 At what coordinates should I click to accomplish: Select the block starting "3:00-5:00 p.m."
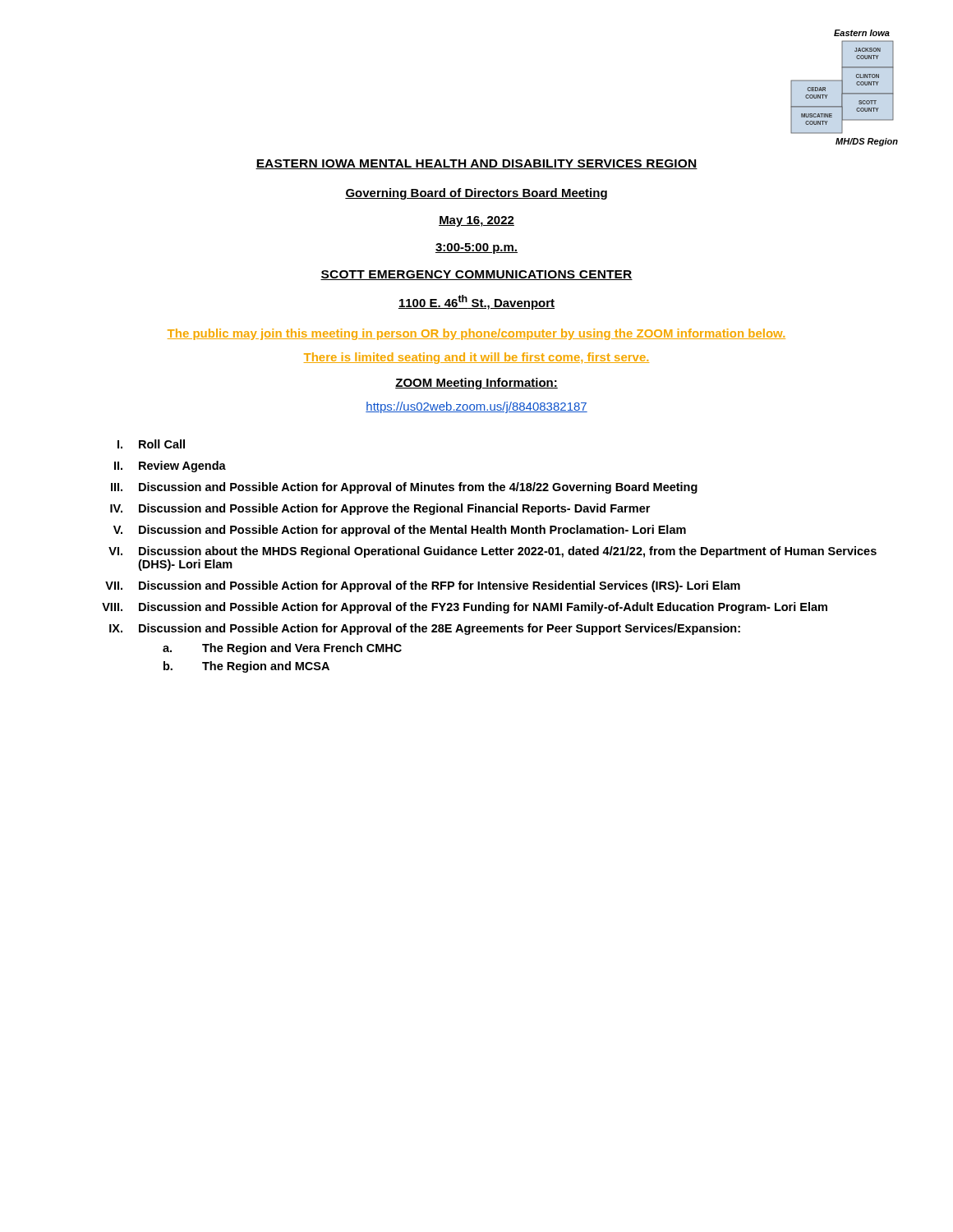[476, 247]
